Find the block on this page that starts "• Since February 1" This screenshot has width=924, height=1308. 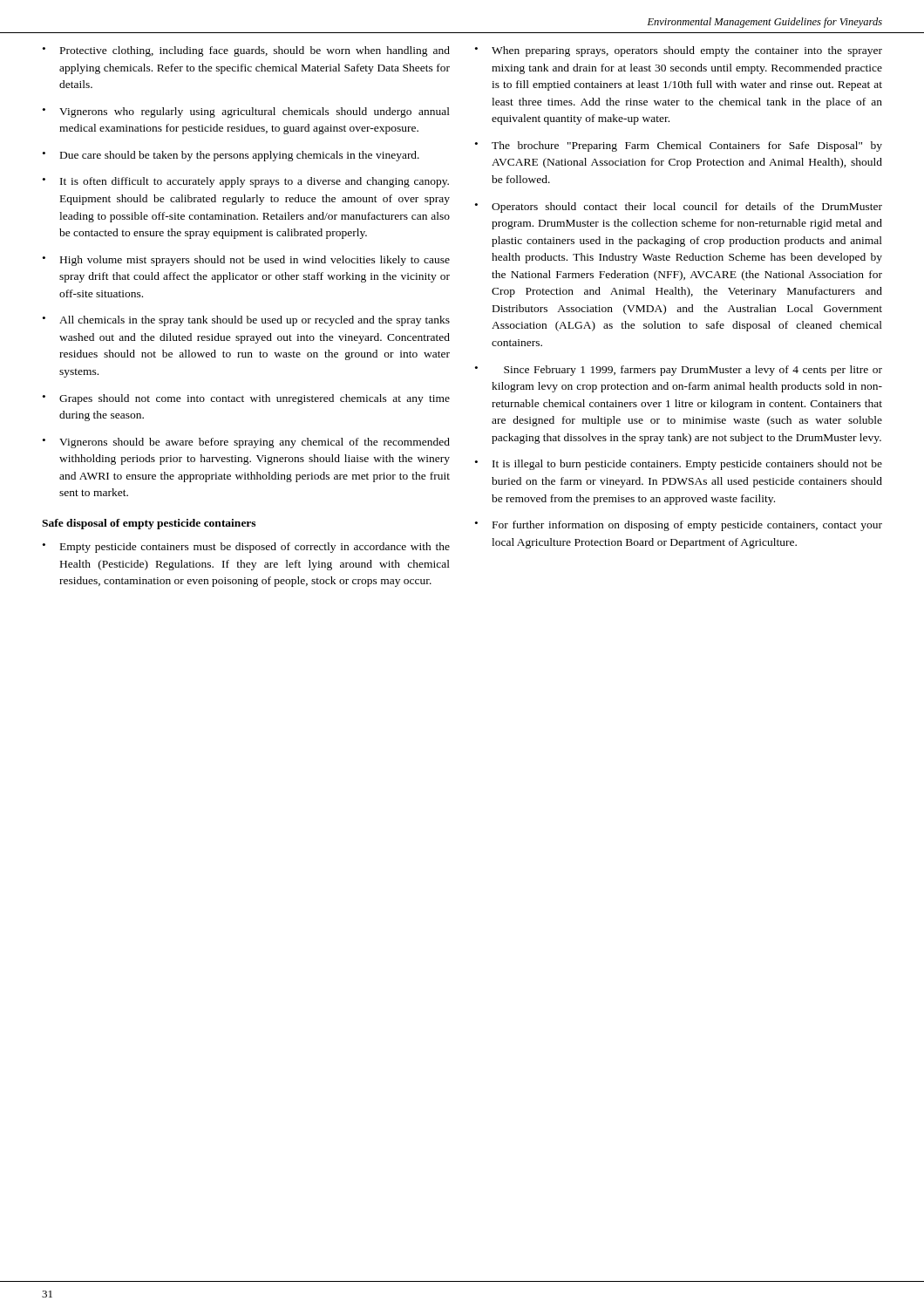pyautogui.click(x=678, y=403)
